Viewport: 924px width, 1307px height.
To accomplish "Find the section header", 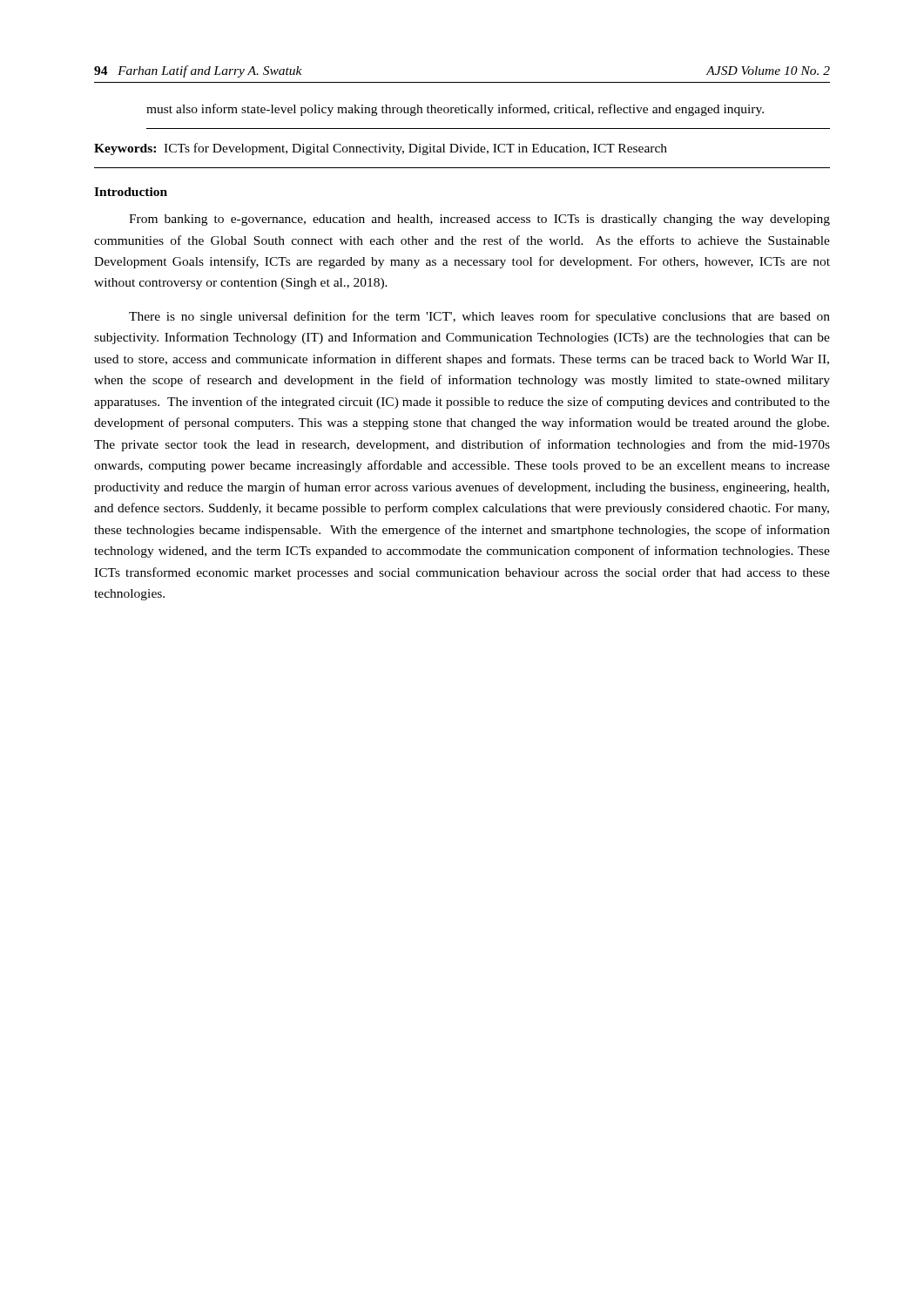I will pyautogui.click(x=131, y=191).
